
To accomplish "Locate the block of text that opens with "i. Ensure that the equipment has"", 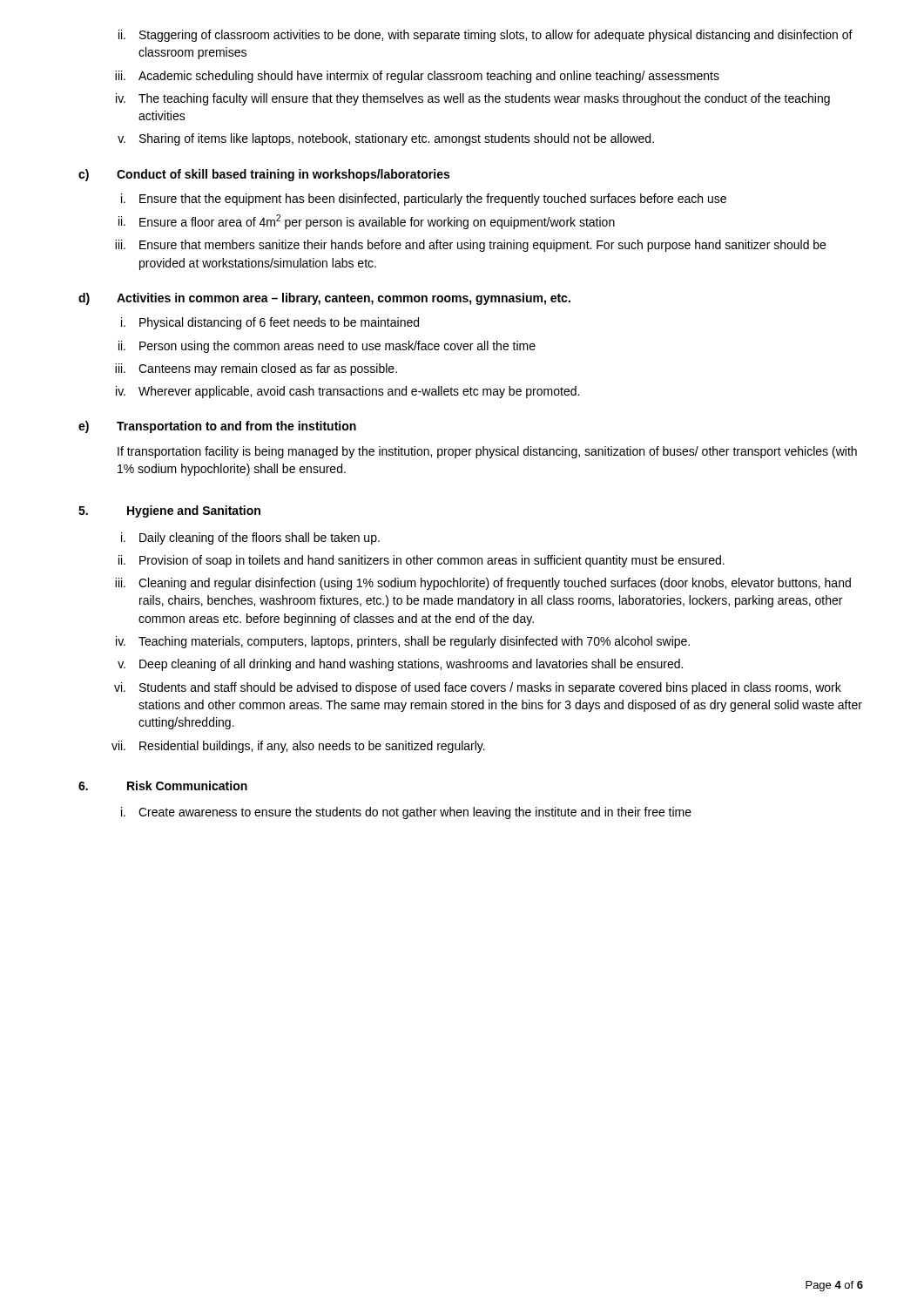I will point(471,199).
